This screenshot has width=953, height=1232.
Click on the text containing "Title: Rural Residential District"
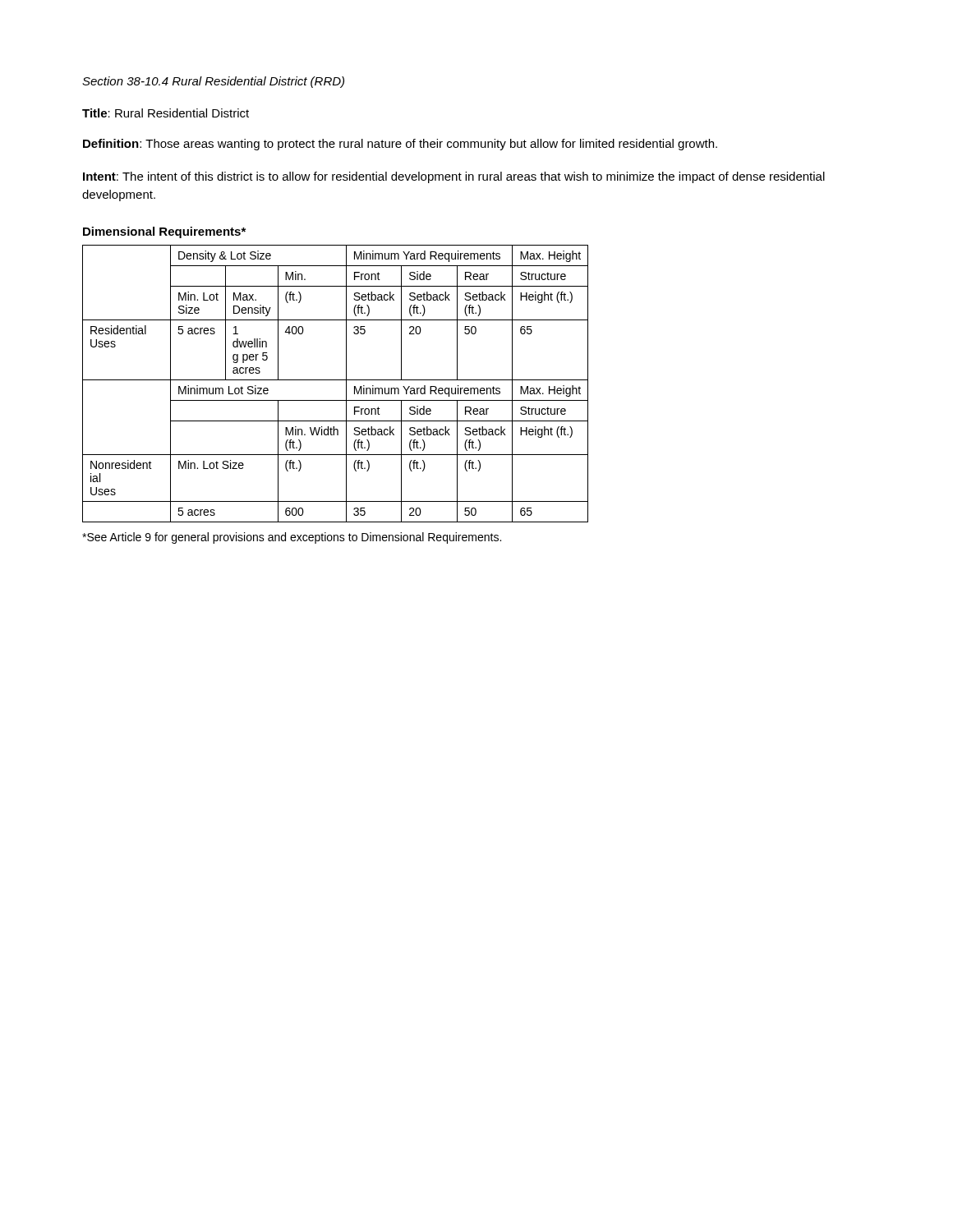click(x=166, y=113)
